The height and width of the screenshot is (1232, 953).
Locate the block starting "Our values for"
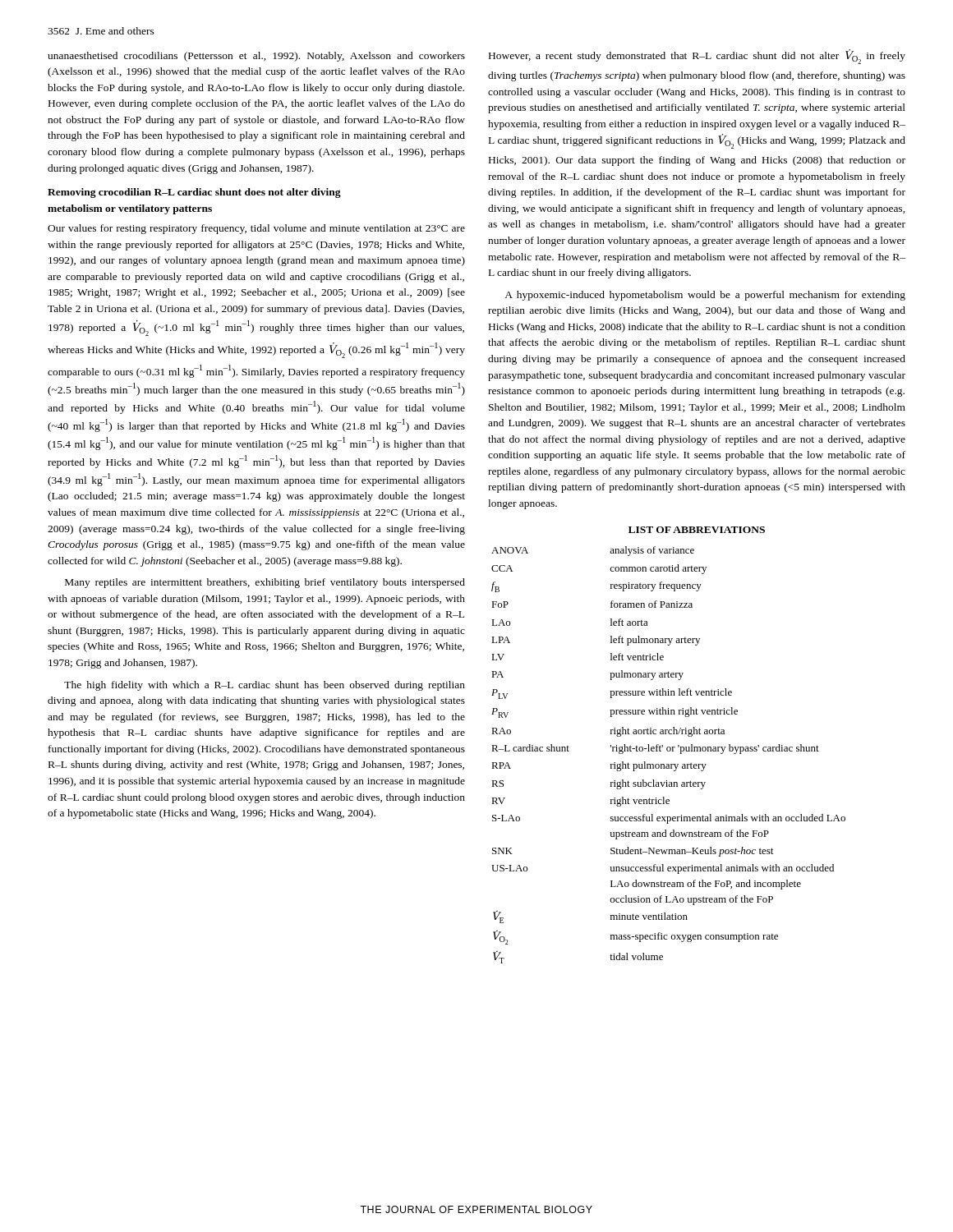[256, 521]
